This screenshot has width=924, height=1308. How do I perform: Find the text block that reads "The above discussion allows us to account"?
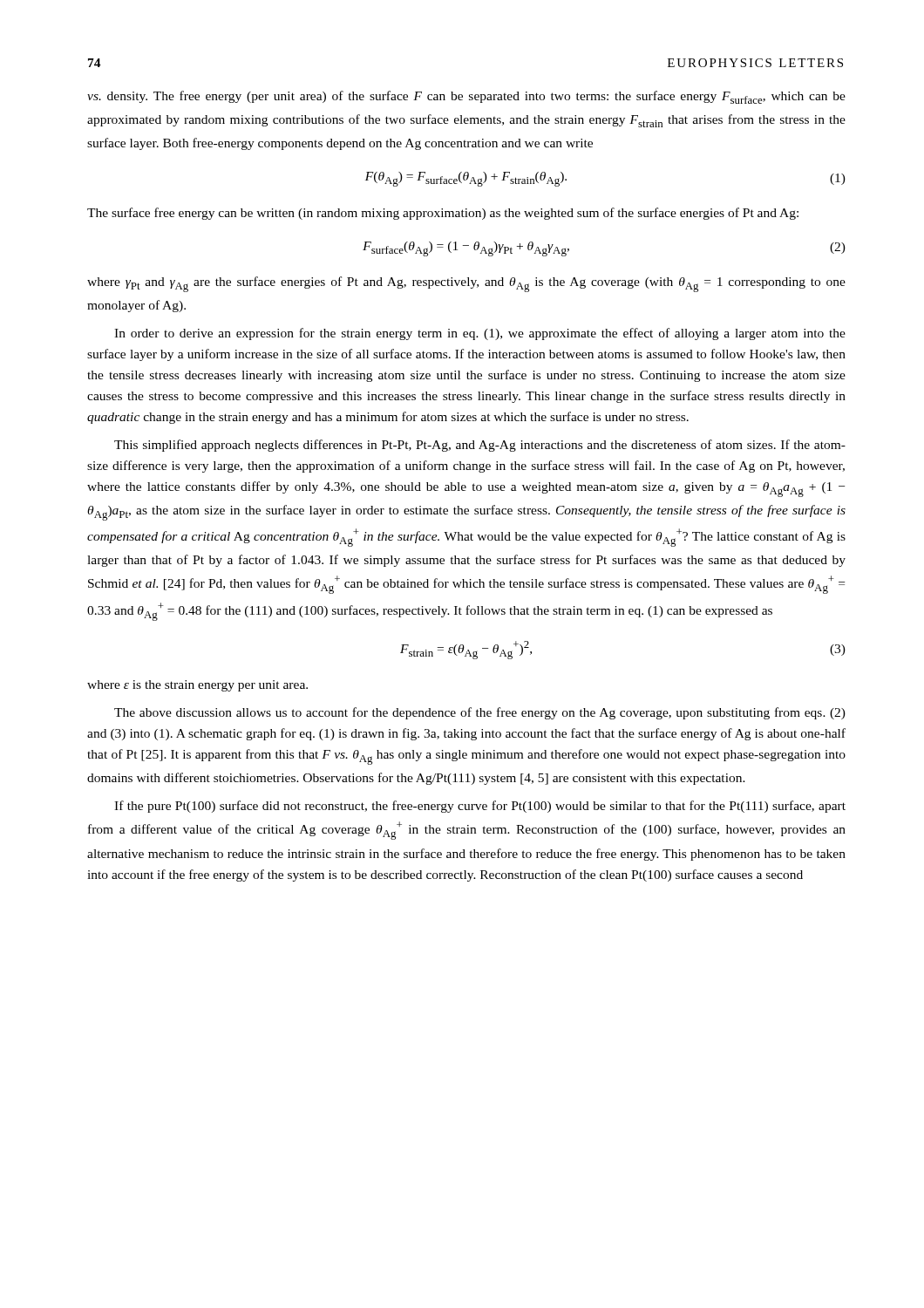466,745
